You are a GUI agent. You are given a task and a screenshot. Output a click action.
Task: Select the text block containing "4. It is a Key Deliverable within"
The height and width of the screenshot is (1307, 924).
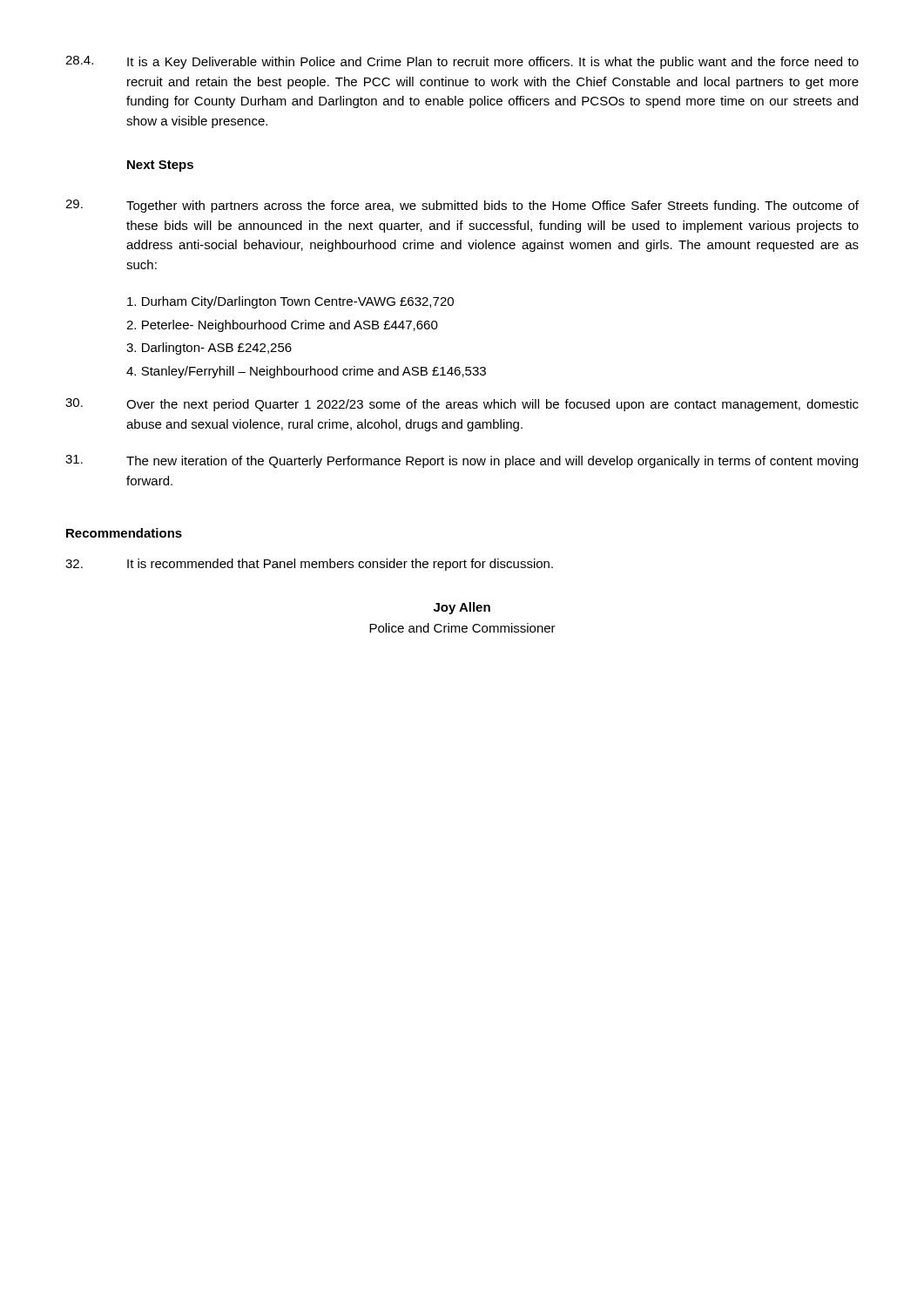462,91
